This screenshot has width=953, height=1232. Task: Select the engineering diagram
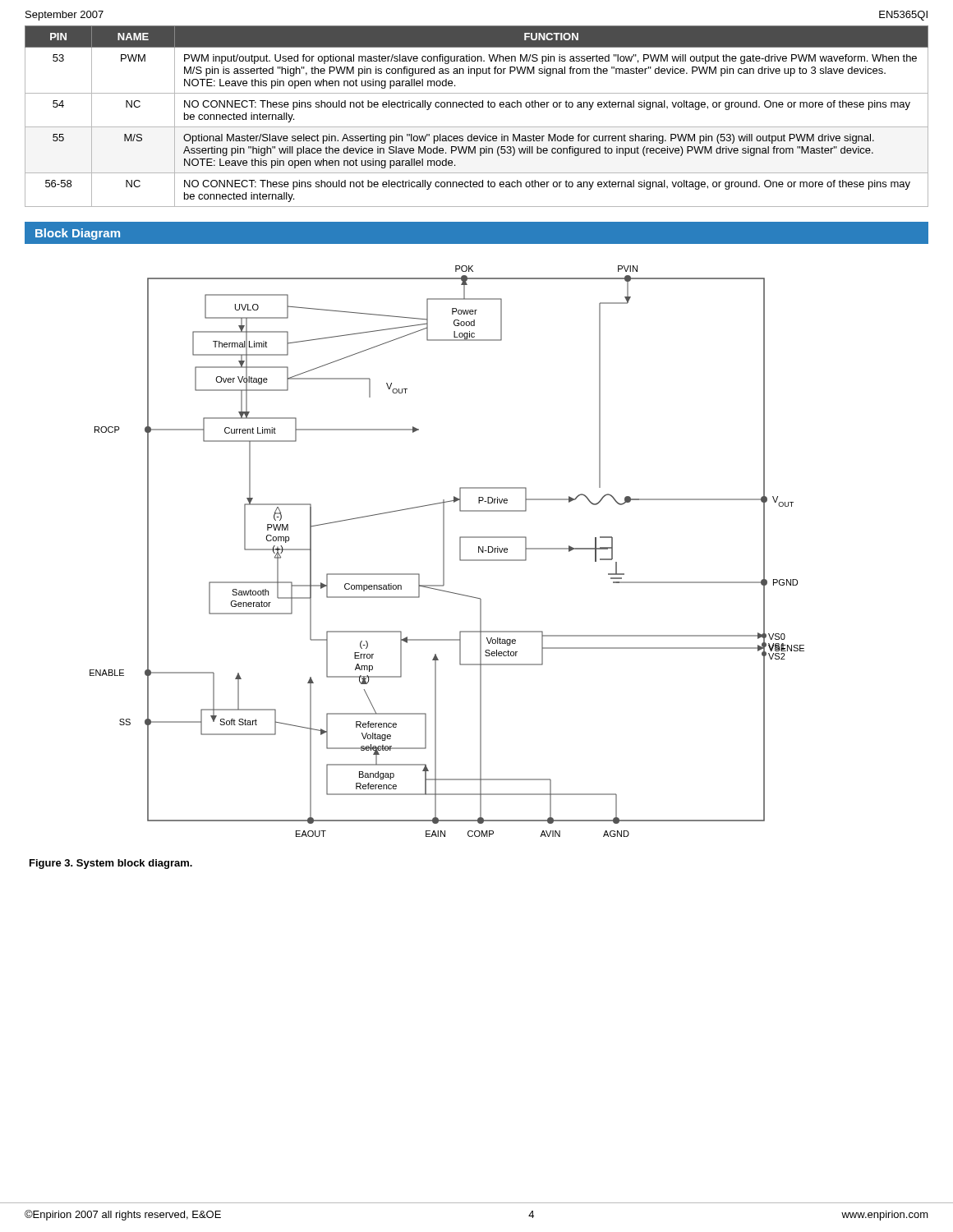[476, 554]
